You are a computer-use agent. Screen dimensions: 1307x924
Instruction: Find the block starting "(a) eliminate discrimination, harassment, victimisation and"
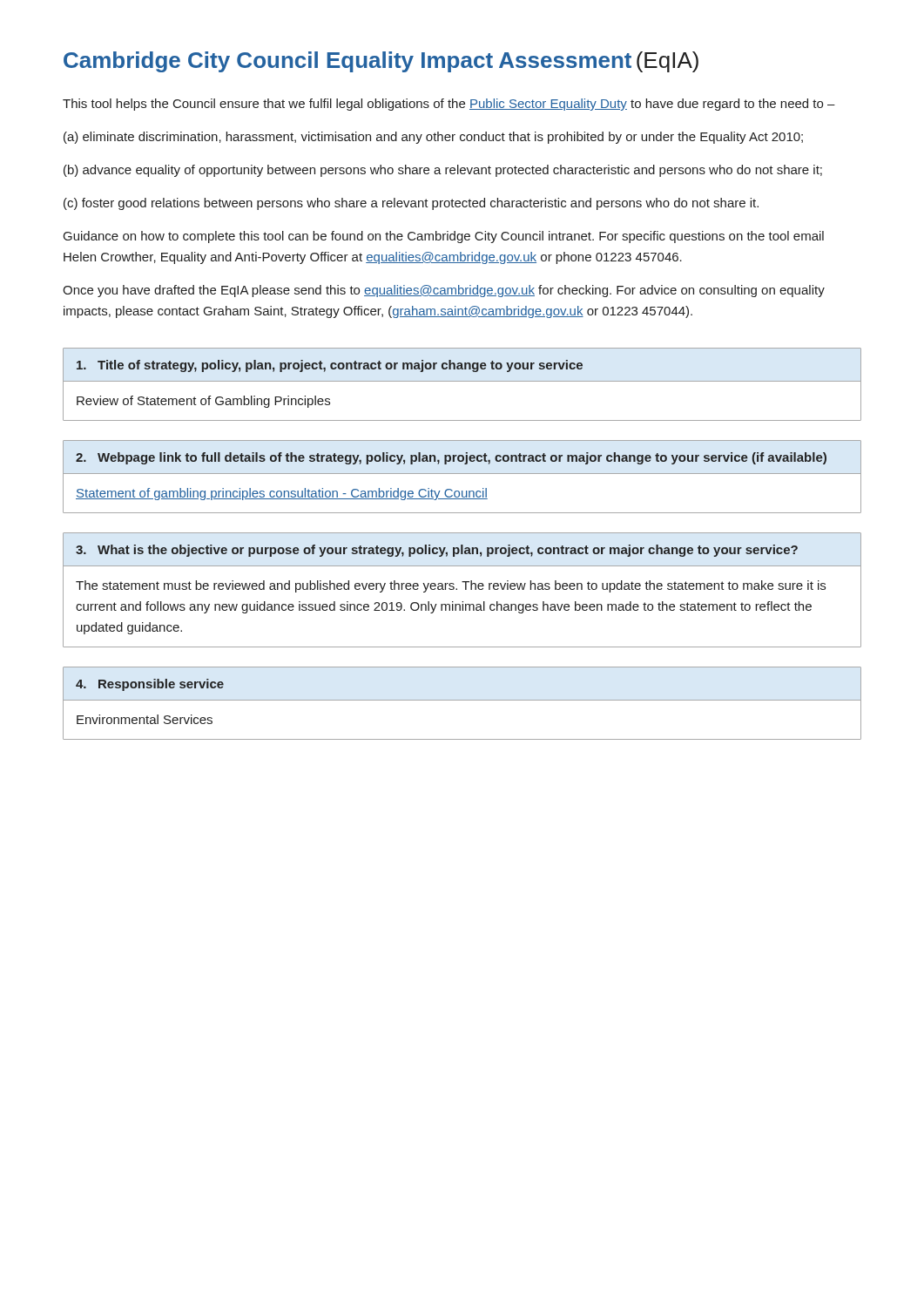click(x=433, y=136)
